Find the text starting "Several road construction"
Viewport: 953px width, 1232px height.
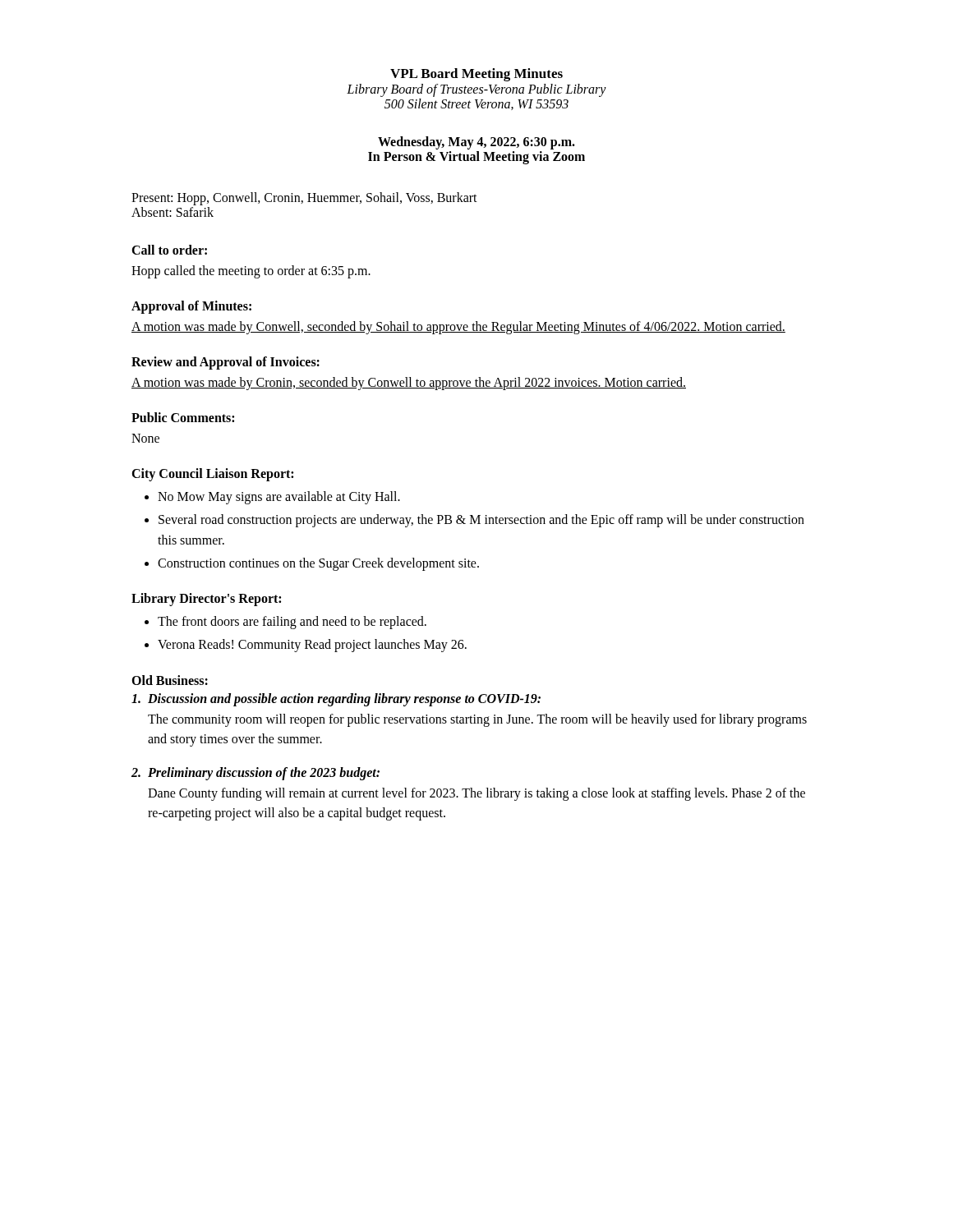pyautogui.click(x=481, y=530)
